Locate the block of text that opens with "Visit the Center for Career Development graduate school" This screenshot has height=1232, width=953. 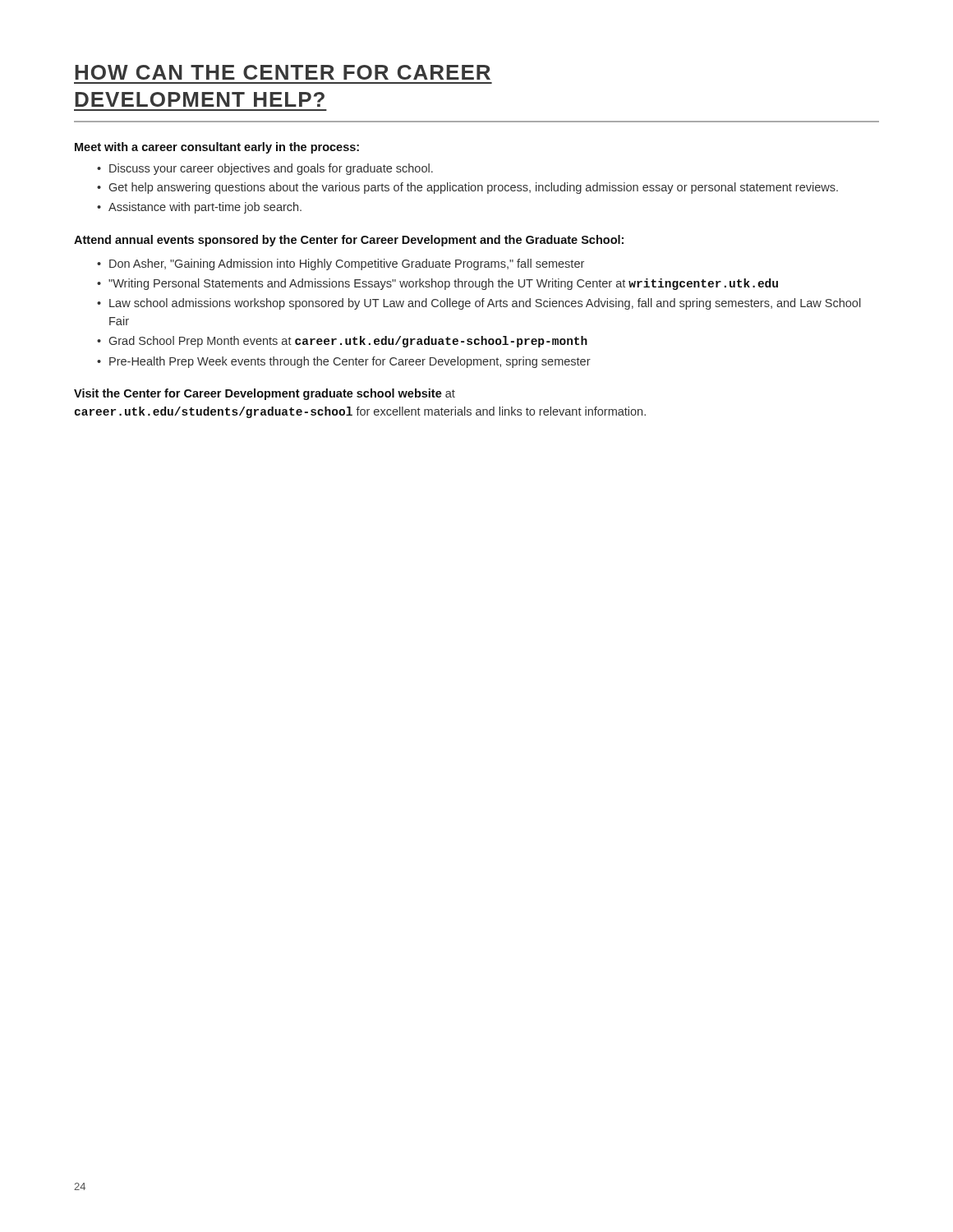click(x=360, y=403)
